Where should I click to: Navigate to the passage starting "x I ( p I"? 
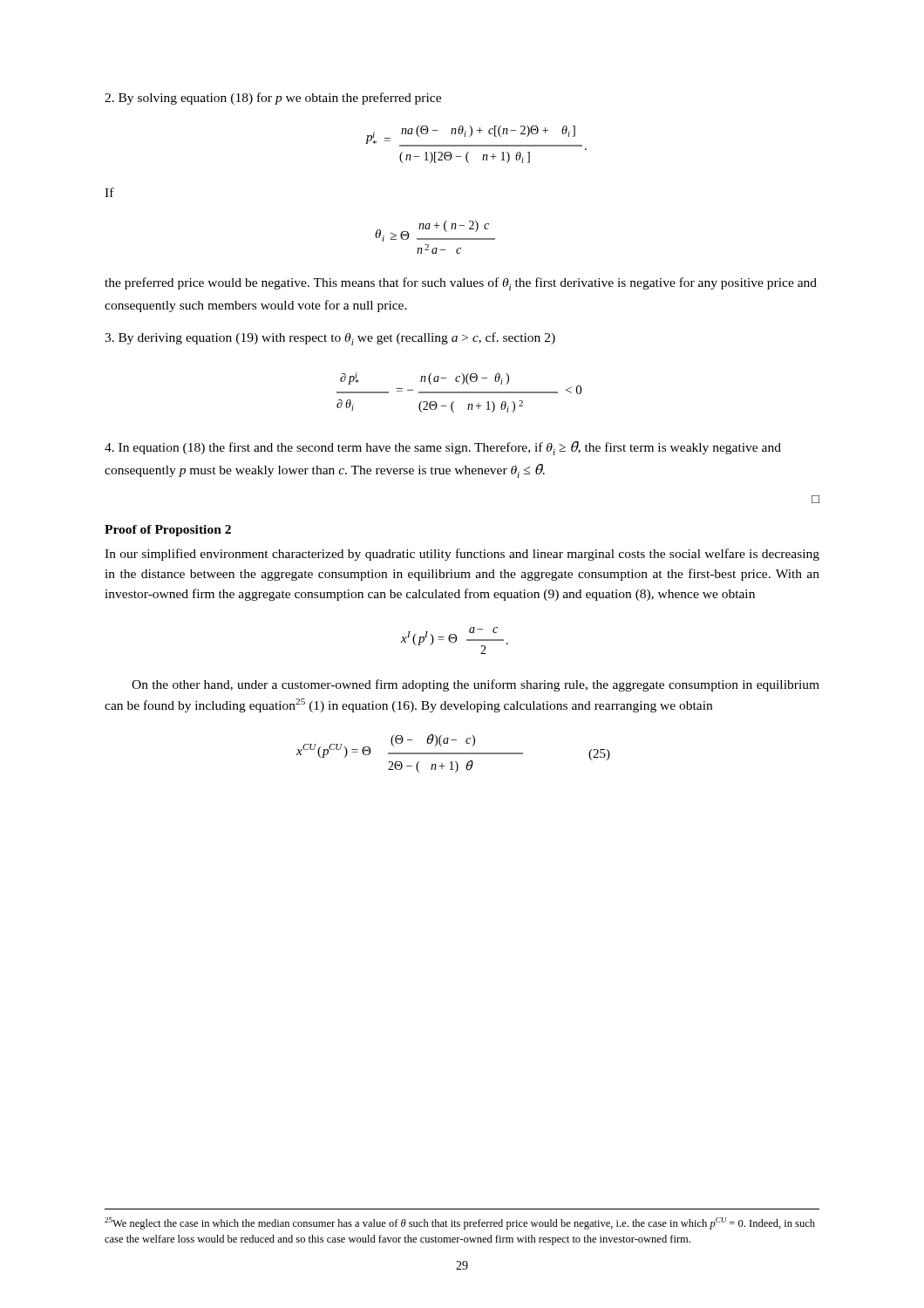pyautogui.click(x=462, y=636)
